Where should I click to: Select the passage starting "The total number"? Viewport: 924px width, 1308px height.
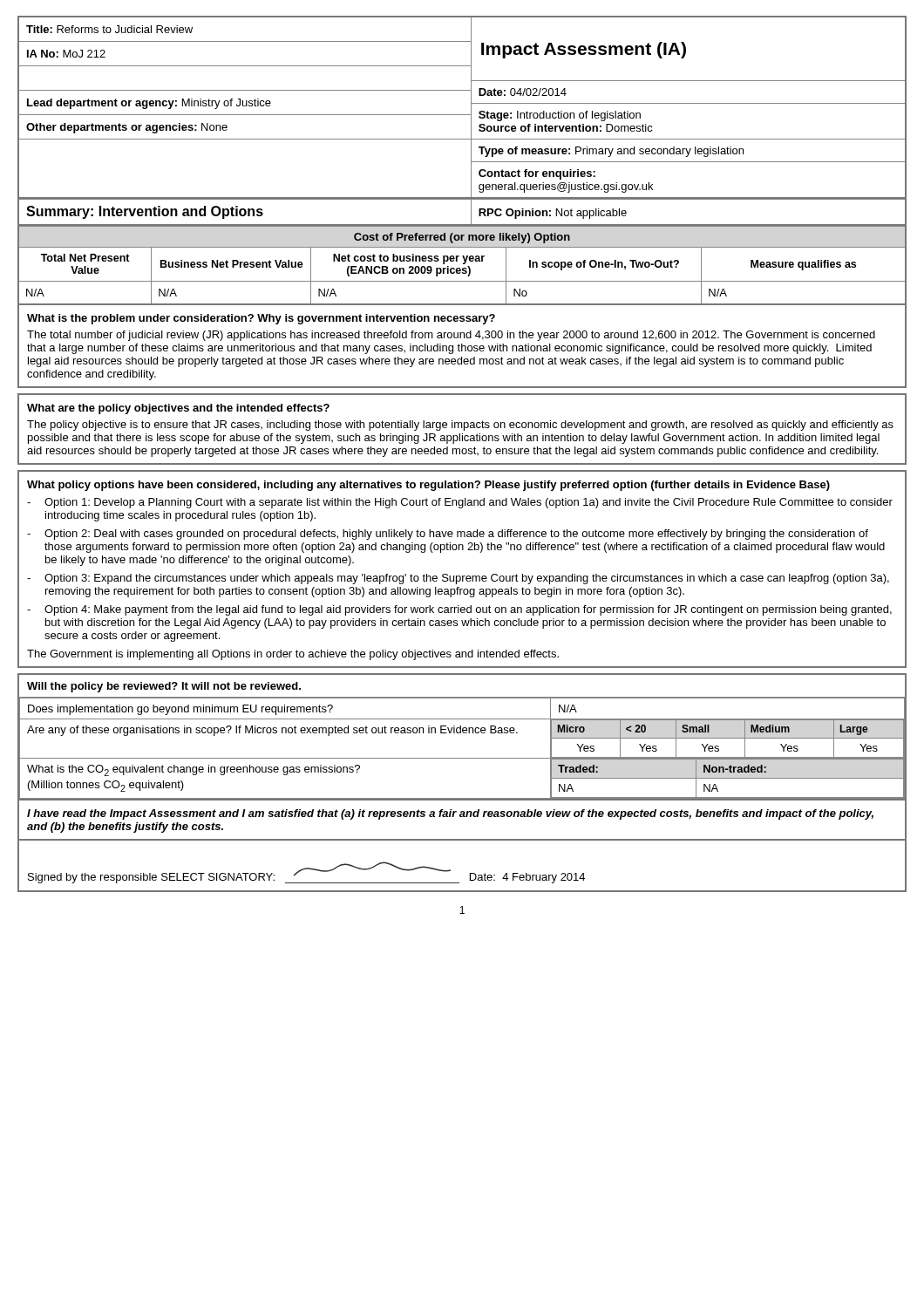pyautogui.click(x=451, y=354)
